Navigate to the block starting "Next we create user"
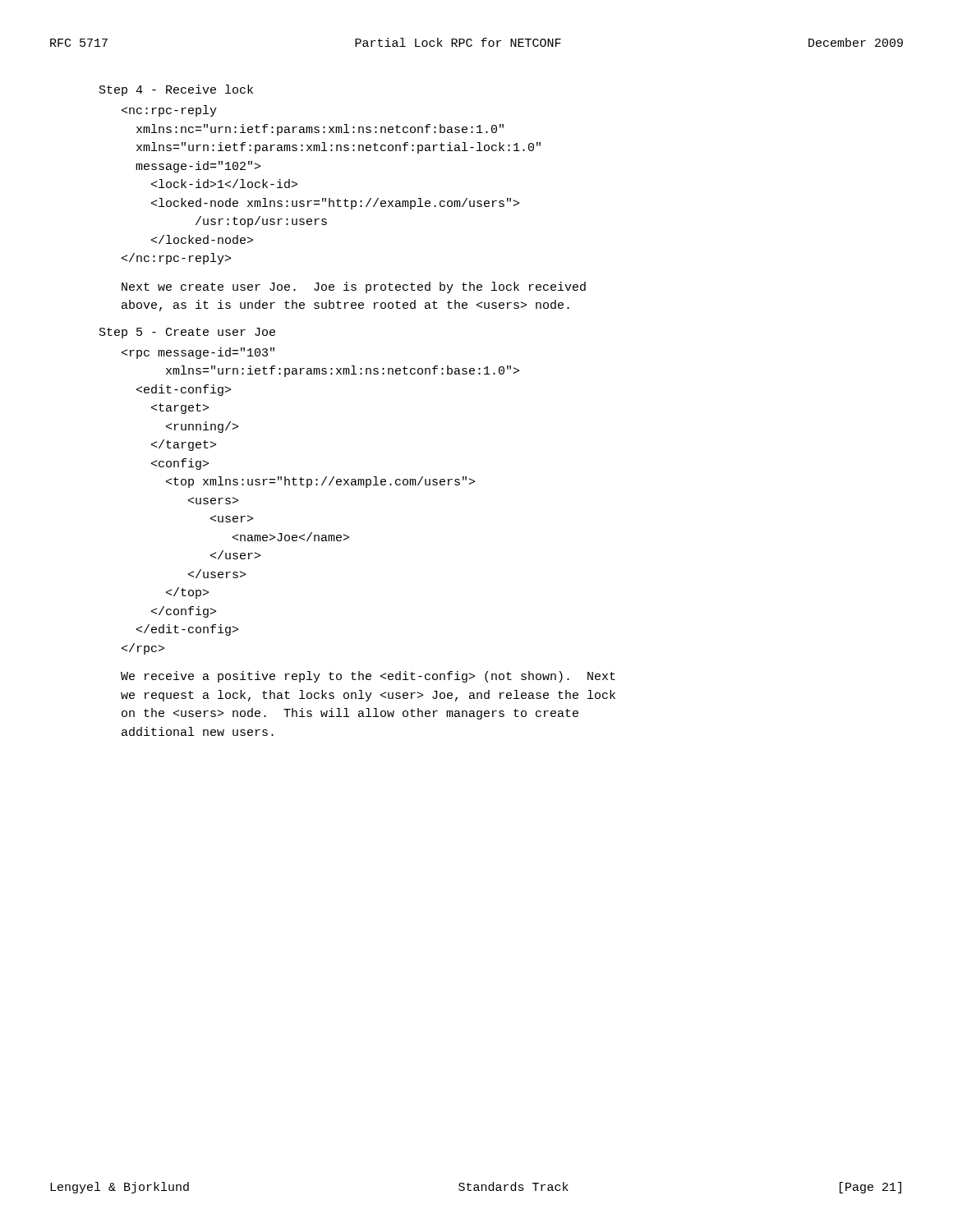The image size is (953, 1232). (343, 297)
